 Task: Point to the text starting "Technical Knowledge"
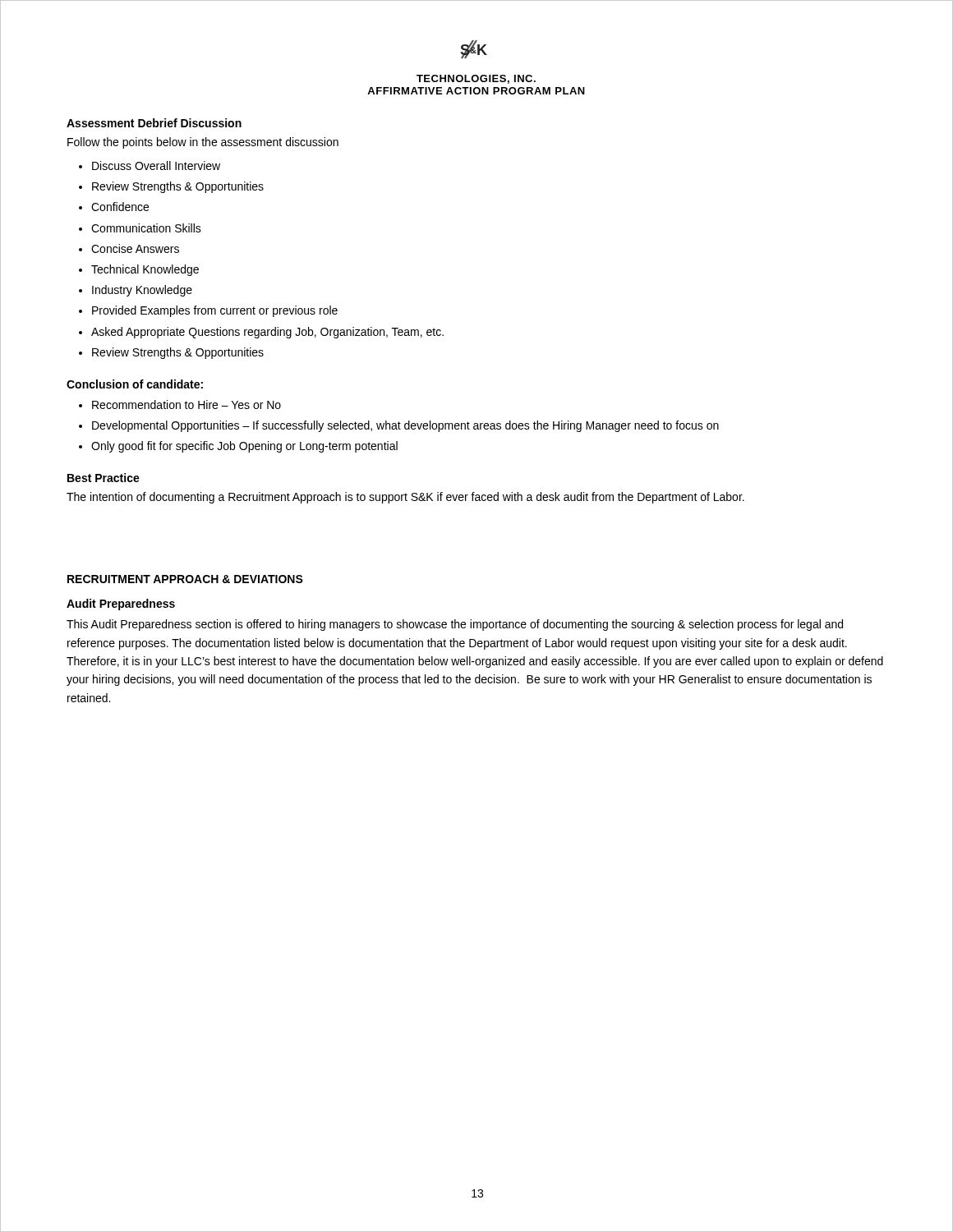click(x=145, y=269)
